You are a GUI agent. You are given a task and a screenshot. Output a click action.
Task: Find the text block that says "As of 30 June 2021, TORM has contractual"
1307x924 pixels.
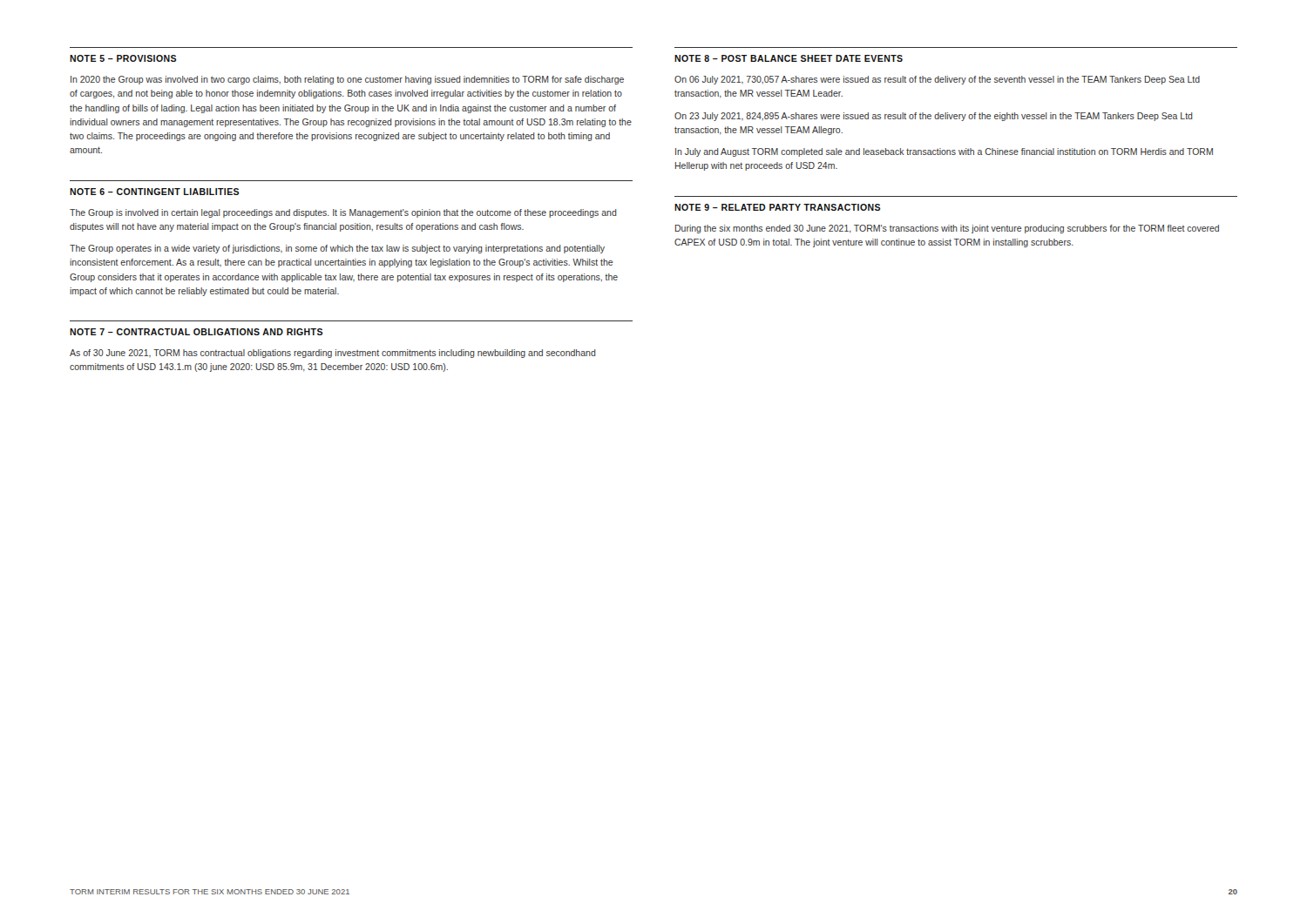333,360
